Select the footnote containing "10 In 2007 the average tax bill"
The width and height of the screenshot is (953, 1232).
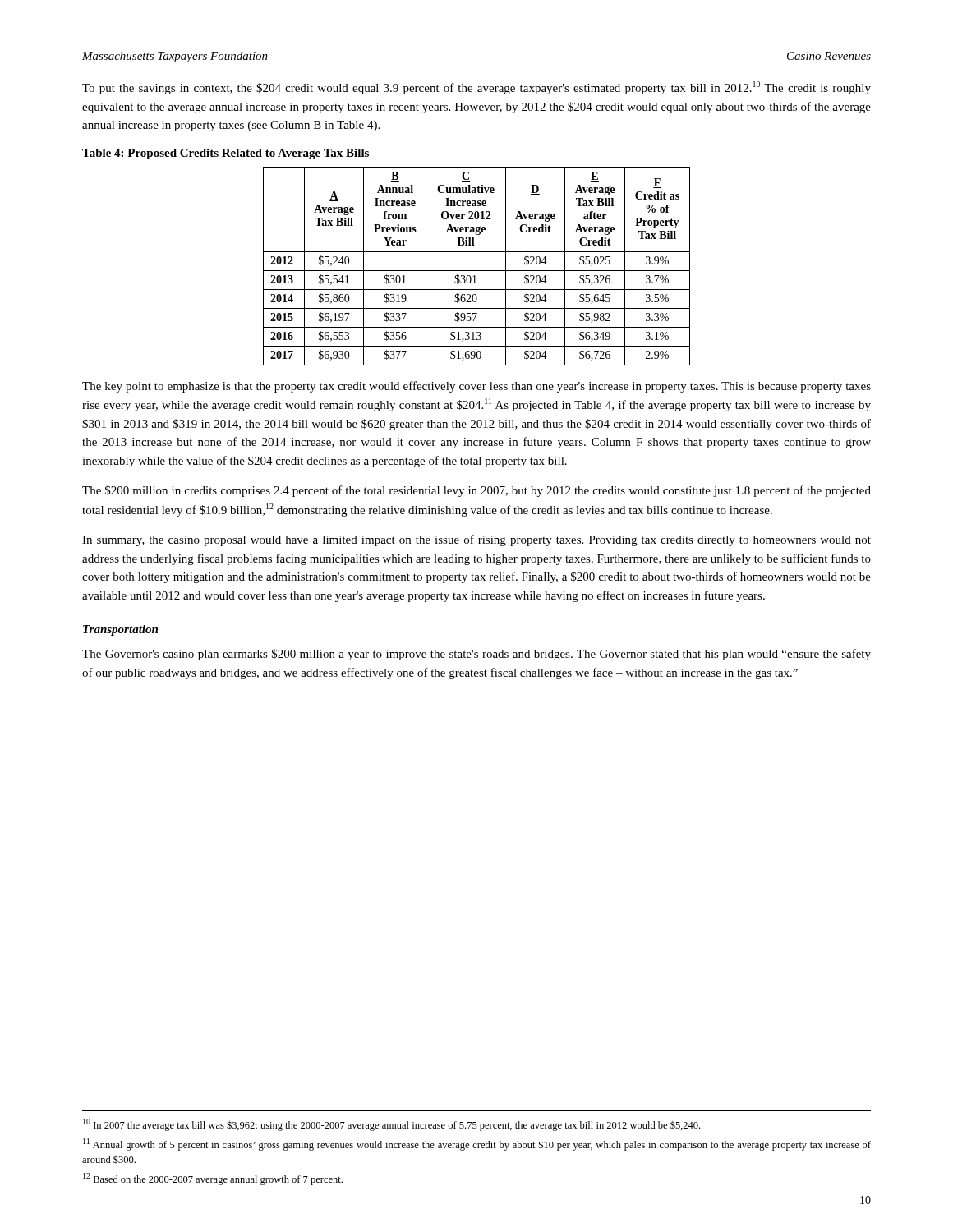pos(392,1124)
